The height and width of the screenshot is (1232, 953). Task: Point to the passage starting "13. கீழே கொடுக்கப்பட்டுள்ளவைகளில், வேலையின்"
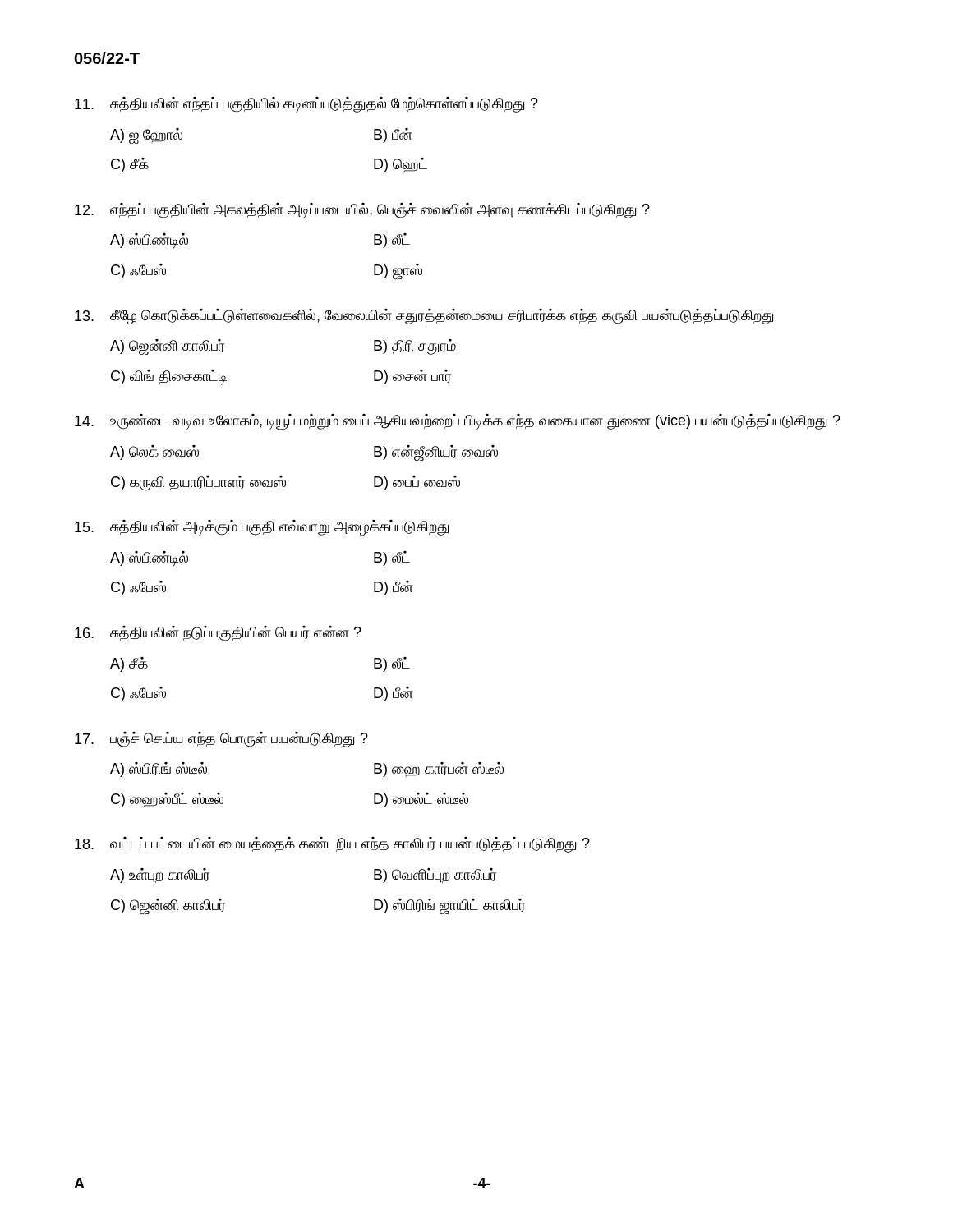coord(424,317)
